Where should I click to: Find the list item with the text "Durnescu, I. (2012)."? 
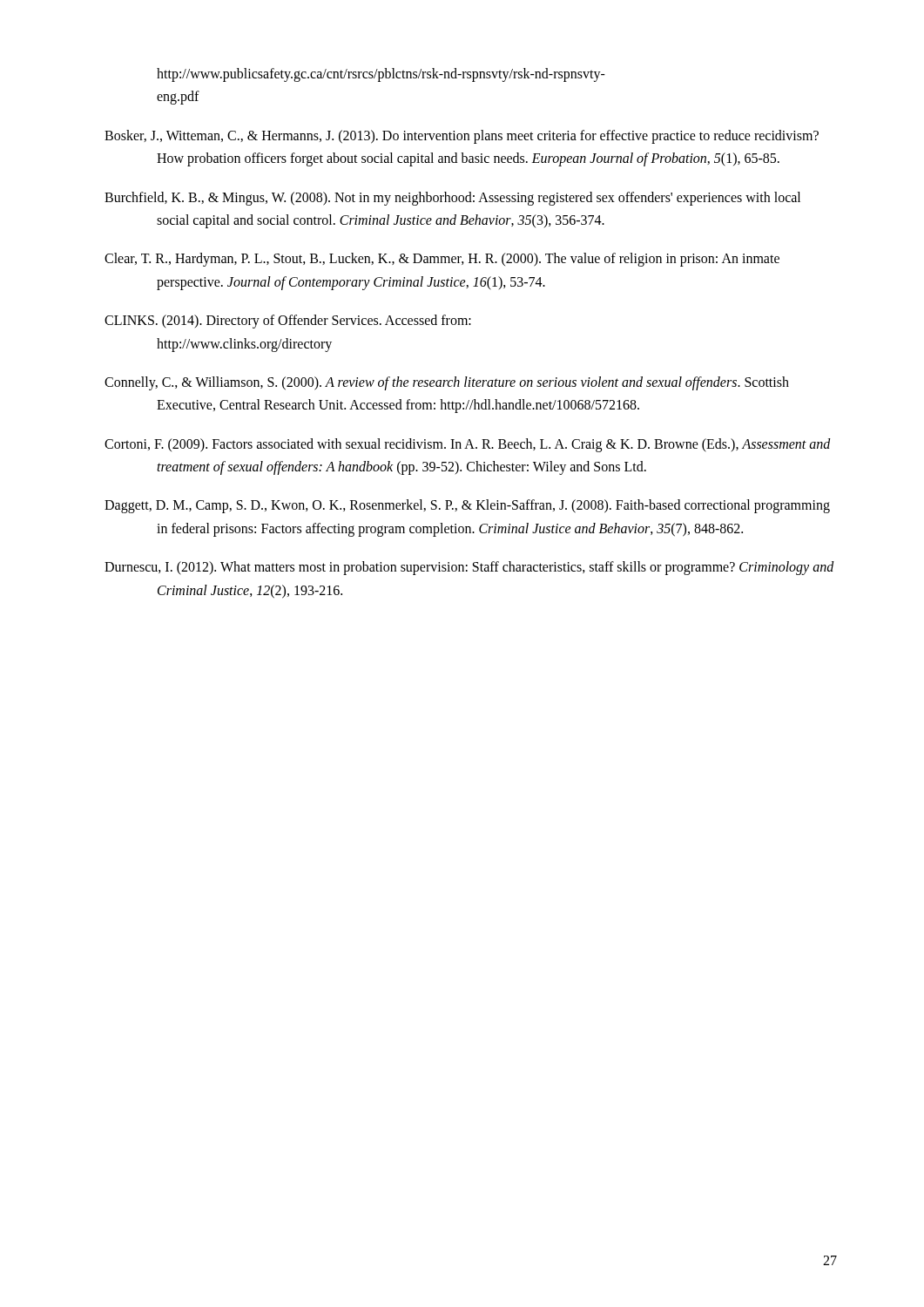tap(469, 579)
